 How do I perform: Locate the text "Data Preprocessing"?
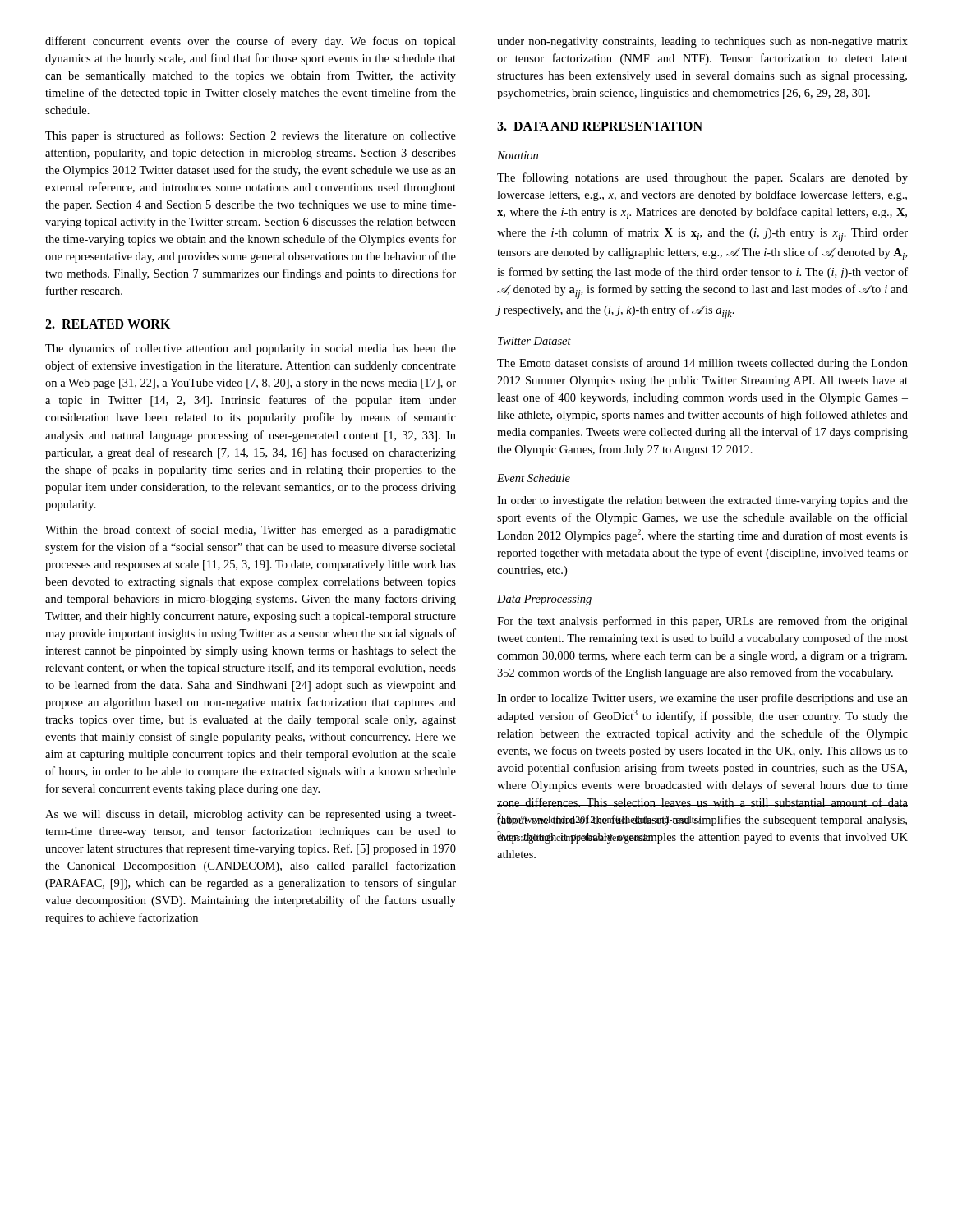tap(544, 600)
